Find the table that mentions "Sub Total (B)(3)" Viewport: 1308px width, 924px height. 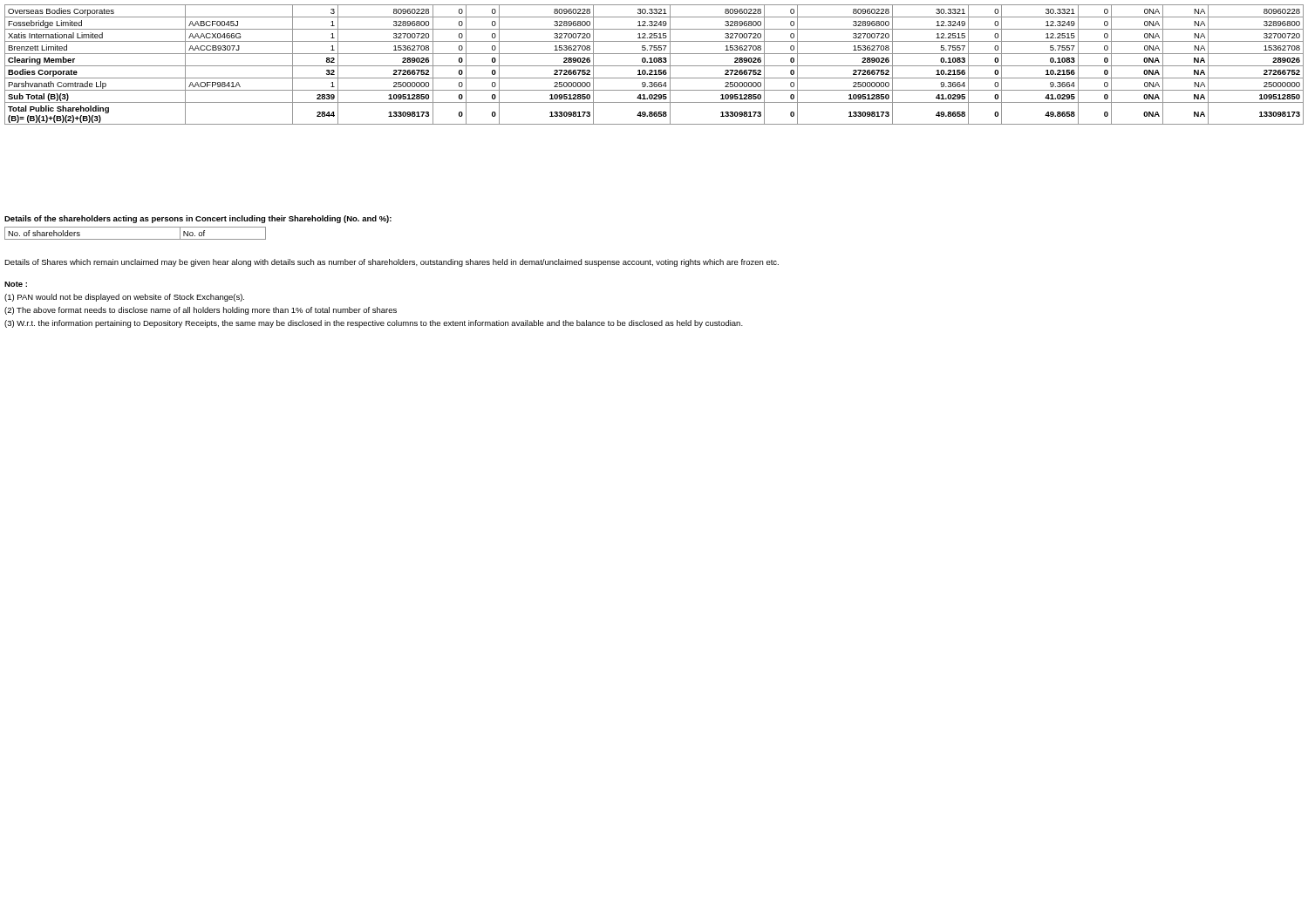[654, 64]
